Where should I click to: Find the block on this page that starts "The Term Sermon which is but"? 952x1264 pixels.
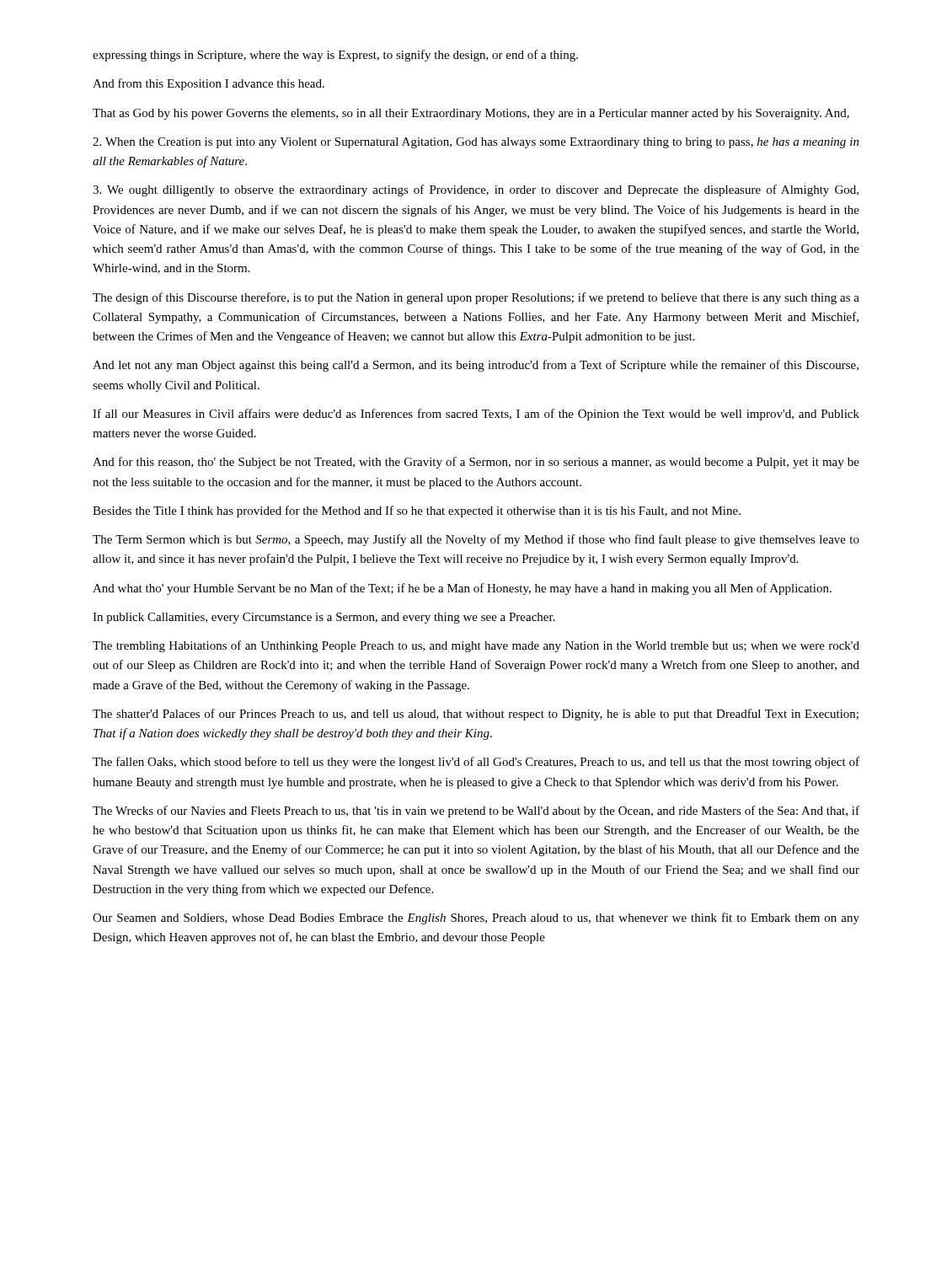476,549
